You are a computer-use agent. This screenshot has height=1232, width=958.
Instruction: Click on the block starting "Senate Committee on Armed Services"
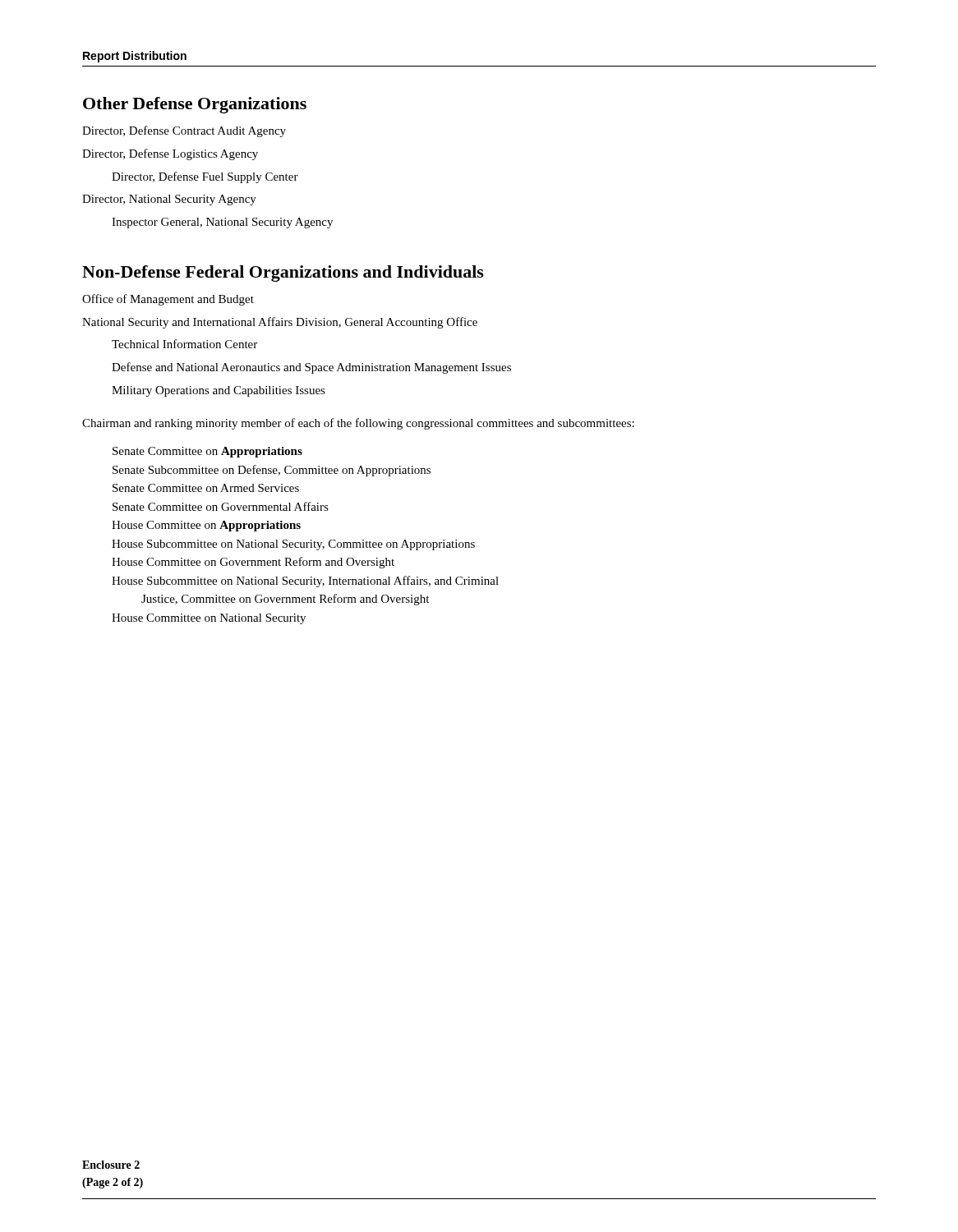[205, 488]
